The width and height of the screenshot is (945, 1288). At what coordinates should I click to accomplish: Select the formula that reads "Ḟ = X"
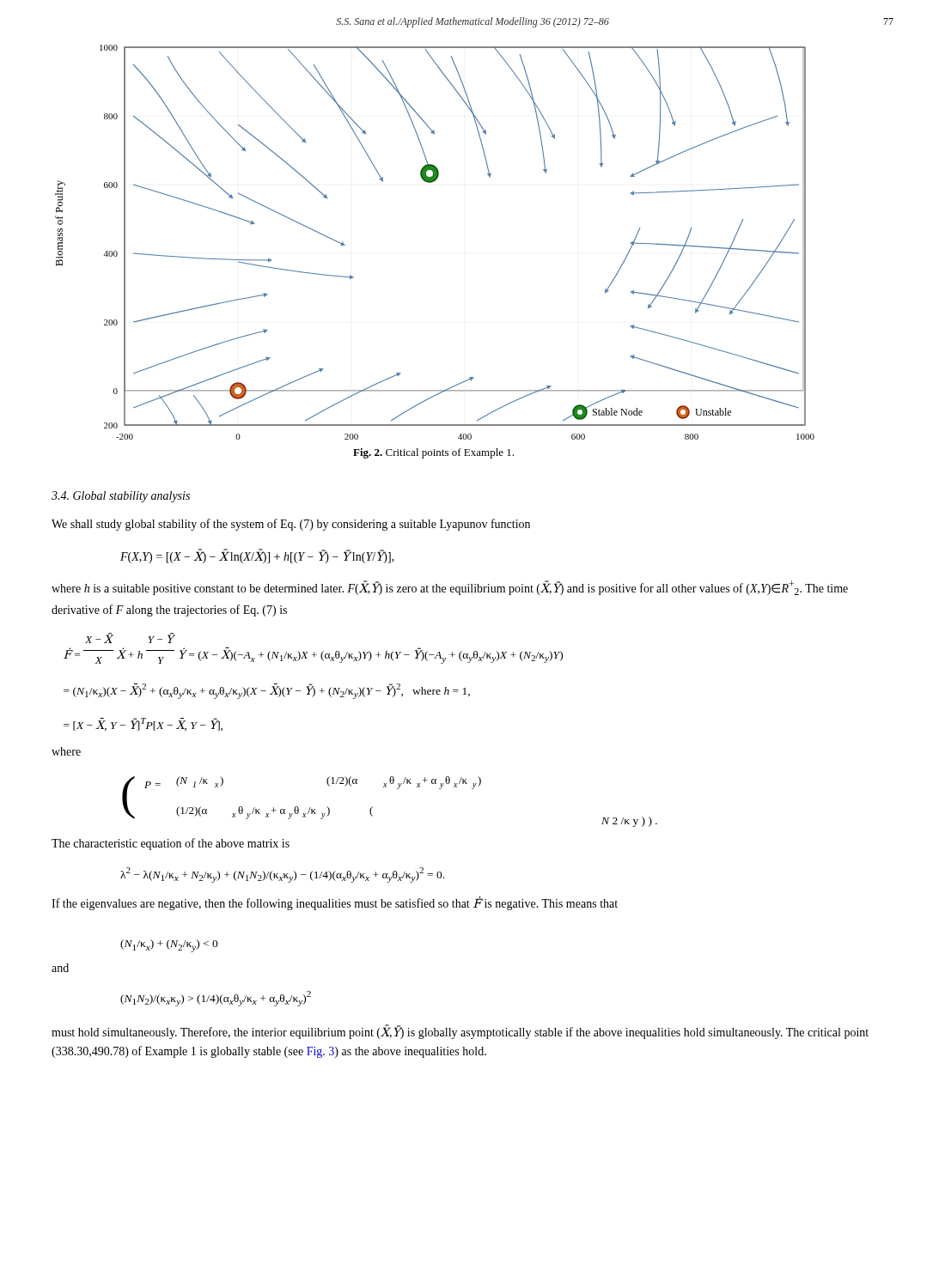[x=307, y=649]
